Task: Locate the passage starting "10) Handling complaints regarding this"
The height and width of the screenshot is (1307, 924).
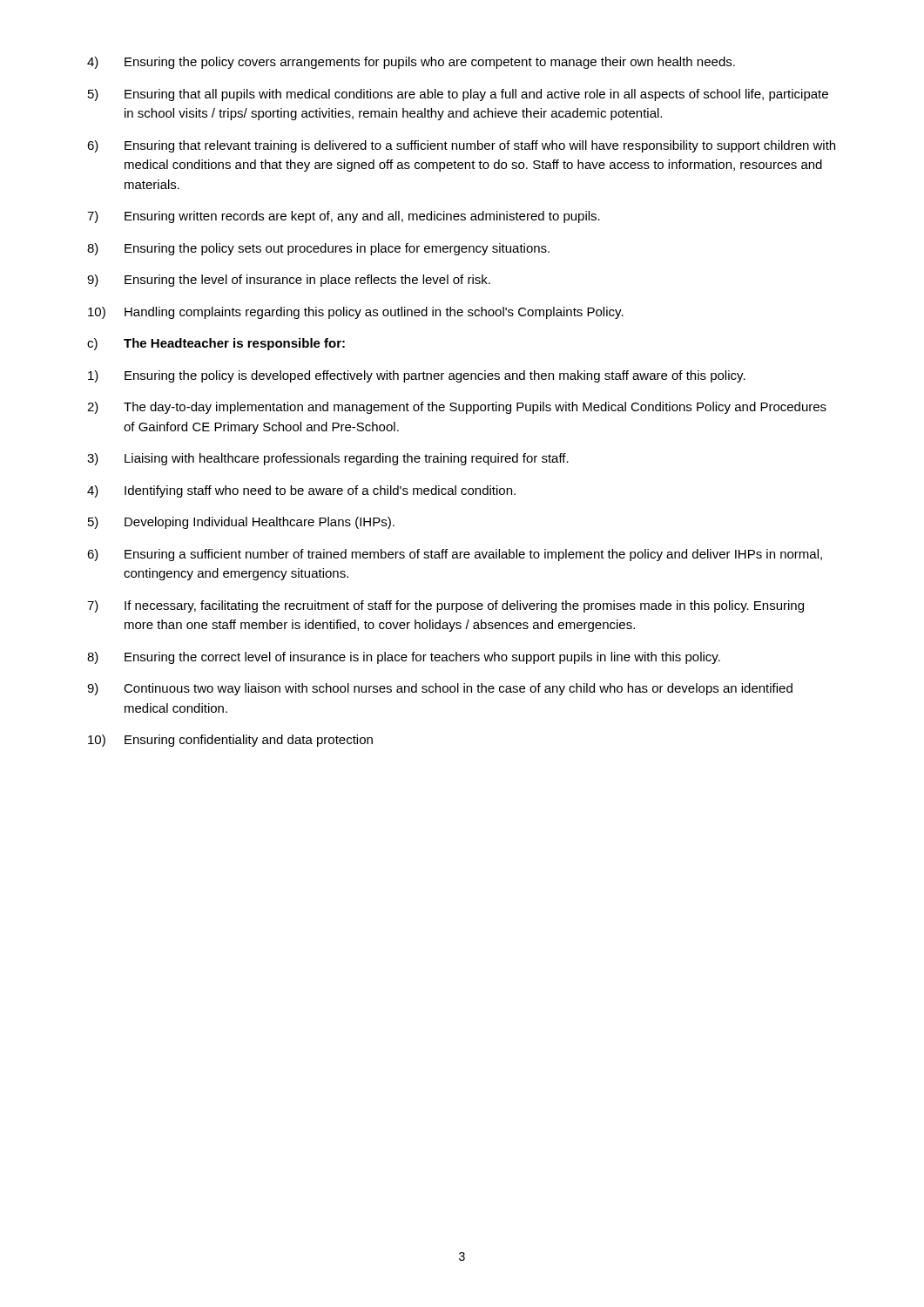Action: pyautogui.click(x=462, y=312)
